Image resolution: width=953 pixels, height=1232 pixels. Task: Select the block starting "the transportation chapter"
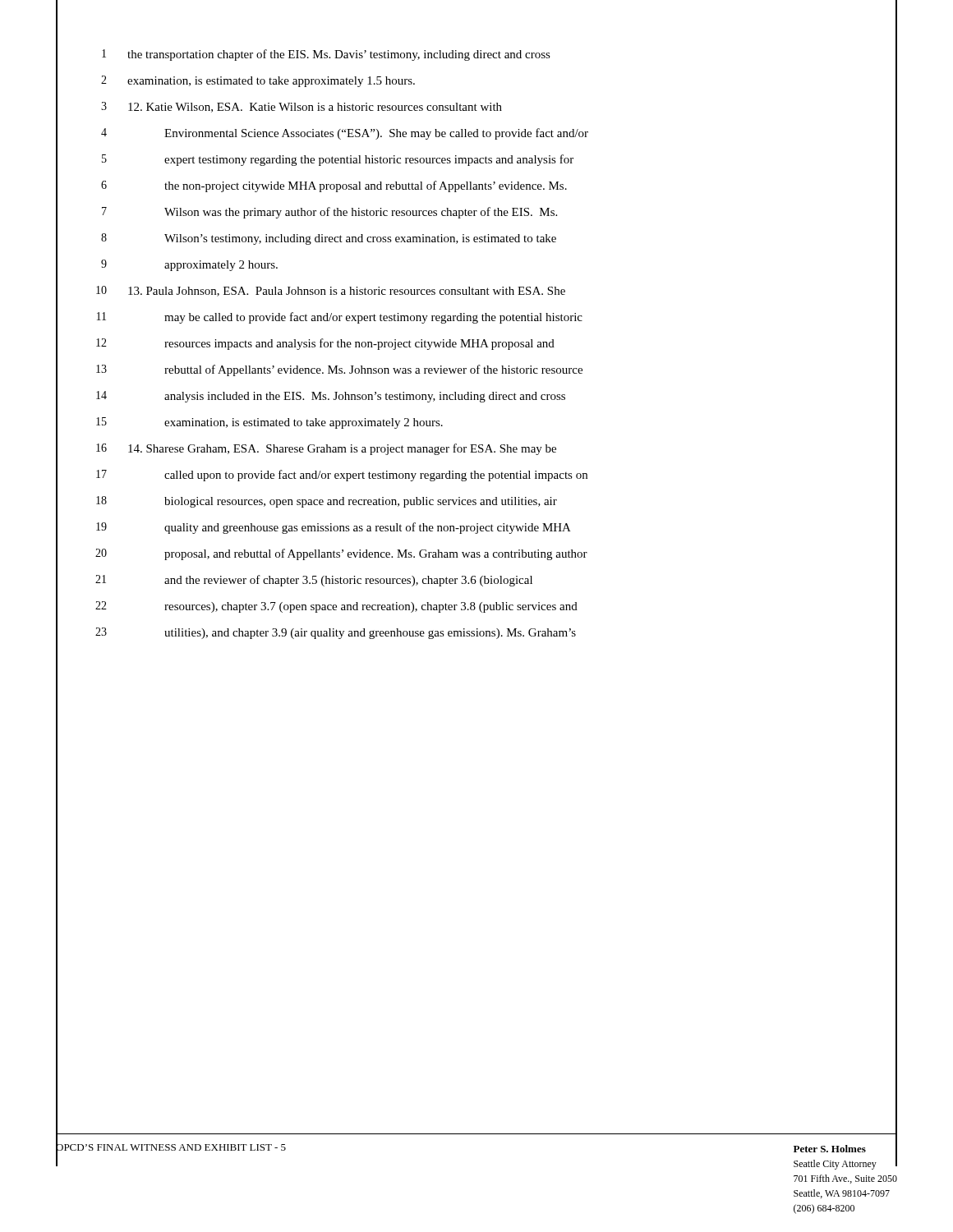click(x=499, y=67)
